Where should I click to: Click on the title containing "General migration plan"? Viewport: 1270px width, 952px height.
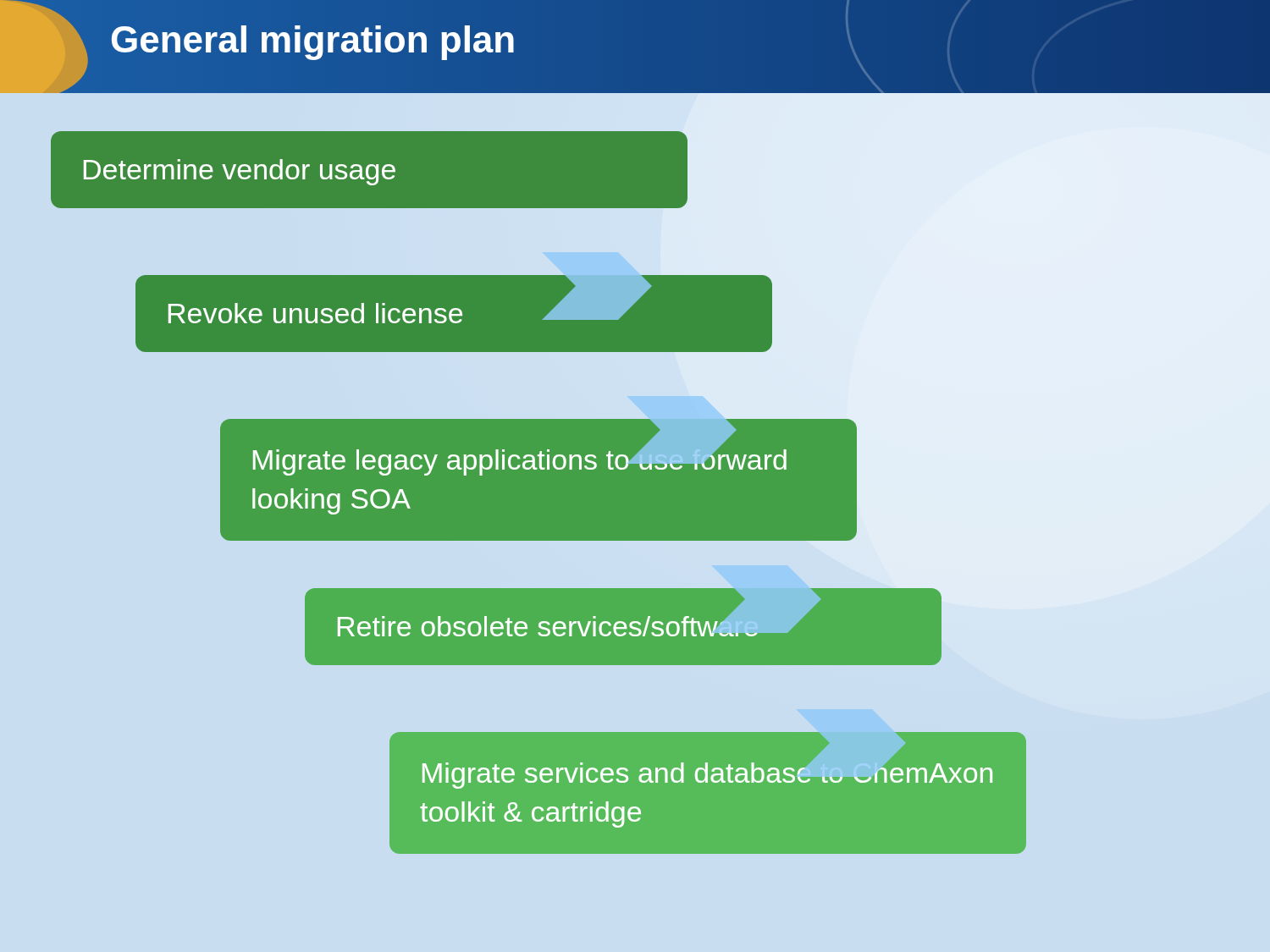coord(313,39)
